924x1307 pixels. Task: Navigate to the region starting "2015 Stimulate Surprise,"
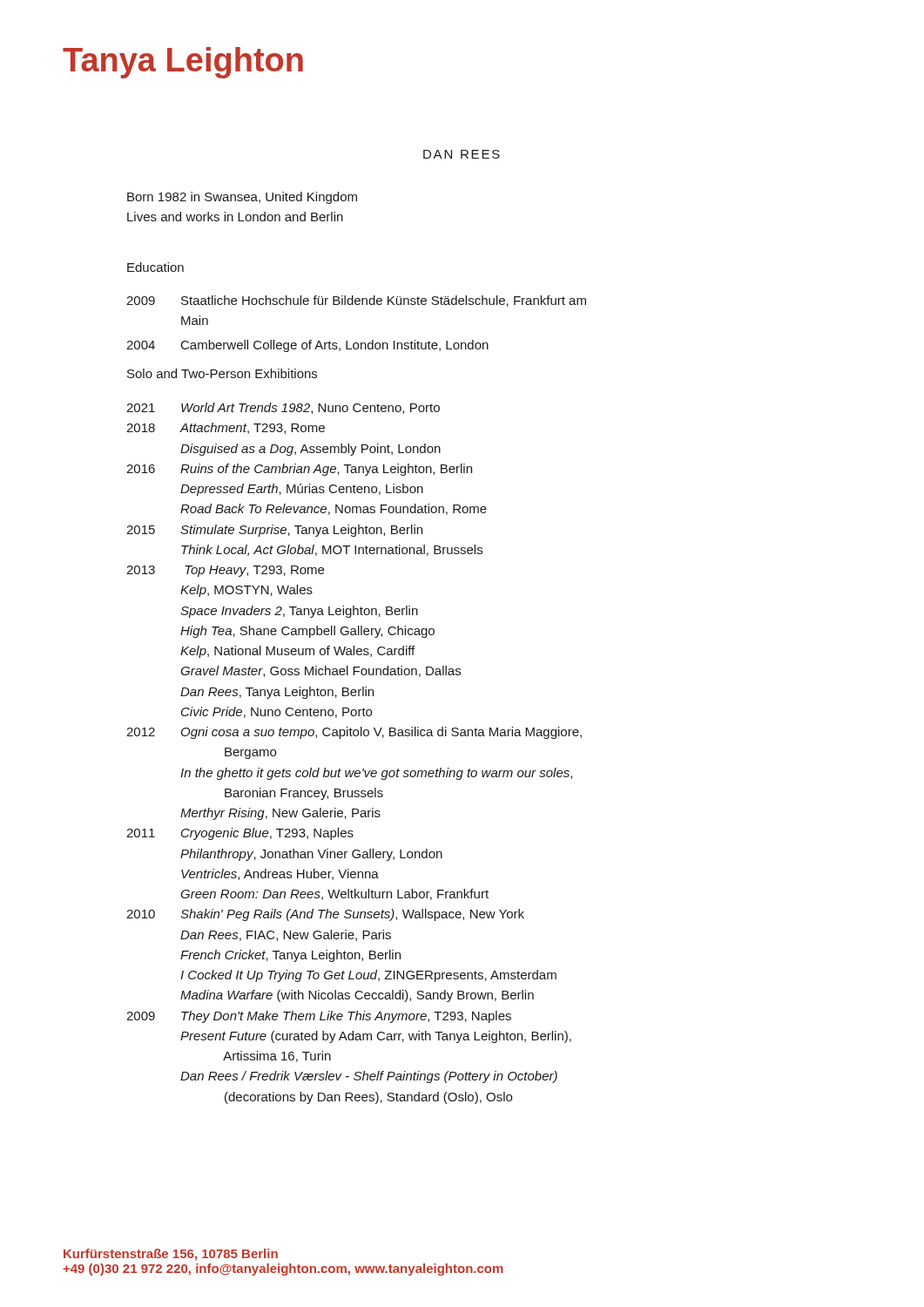coord(483,539)
